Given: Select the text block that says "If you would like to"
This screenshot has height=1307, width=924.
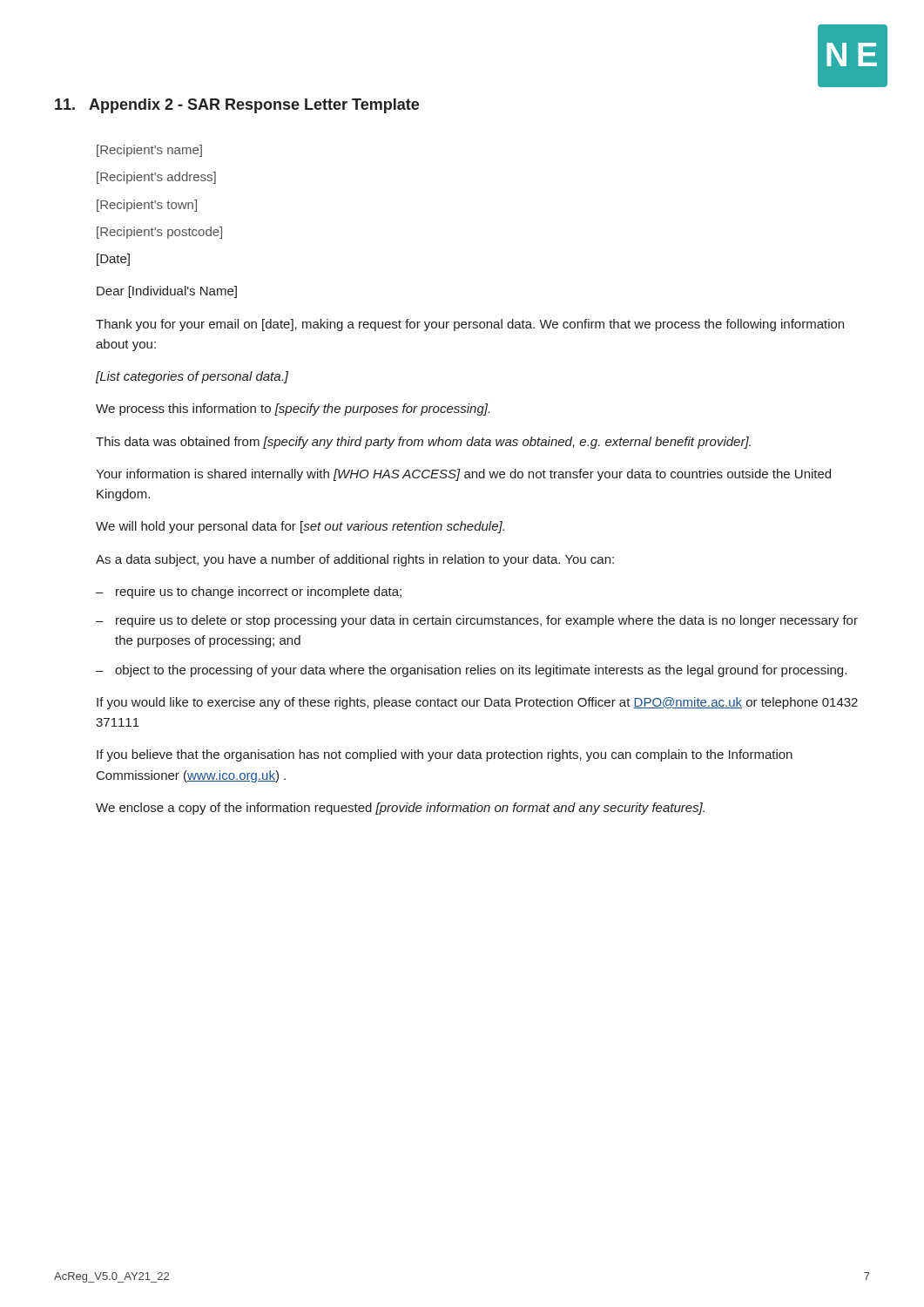Looking at the screenshot, I should coord(477,712).
